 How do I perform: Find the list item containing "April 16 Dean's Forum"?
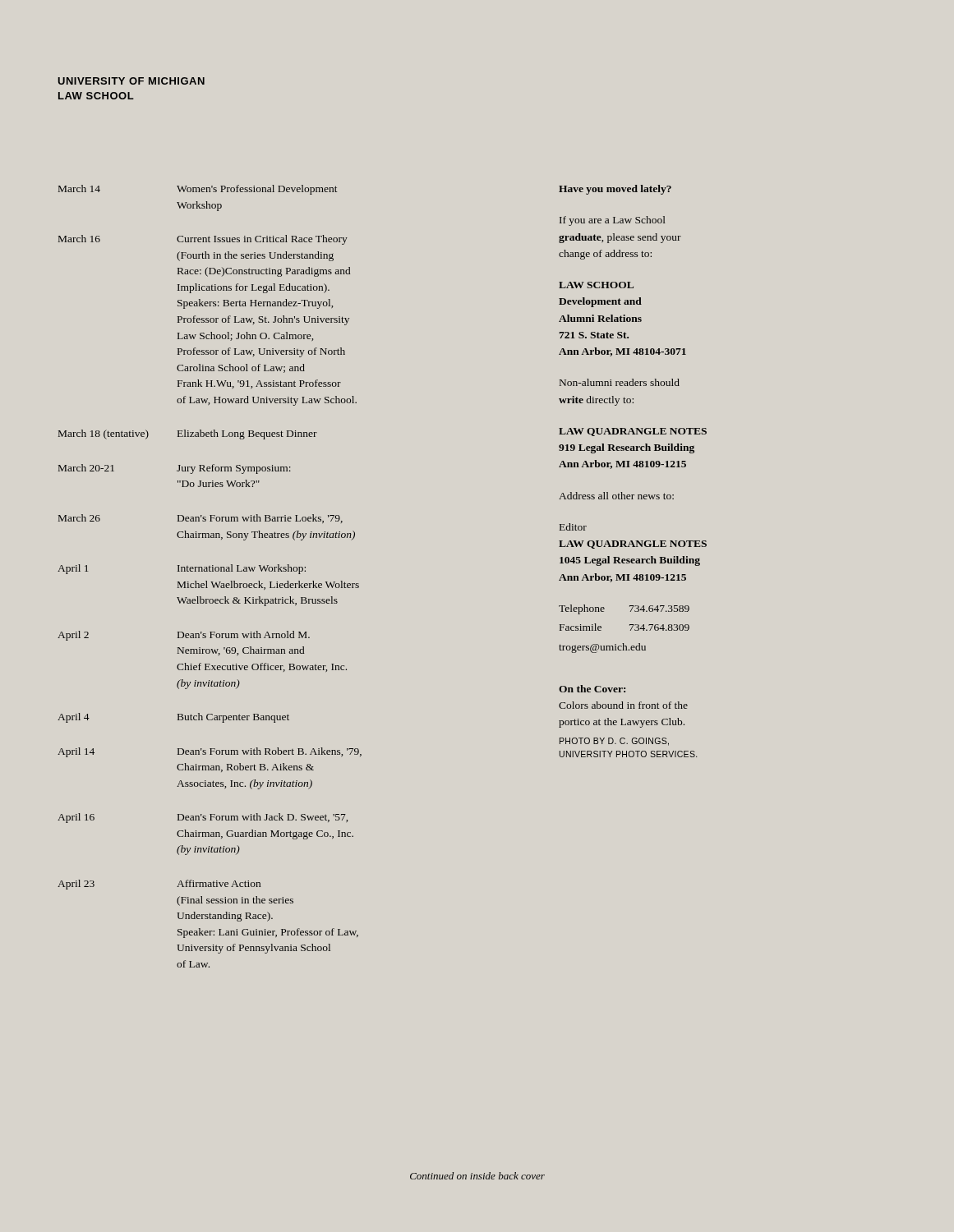click(288, 833)
